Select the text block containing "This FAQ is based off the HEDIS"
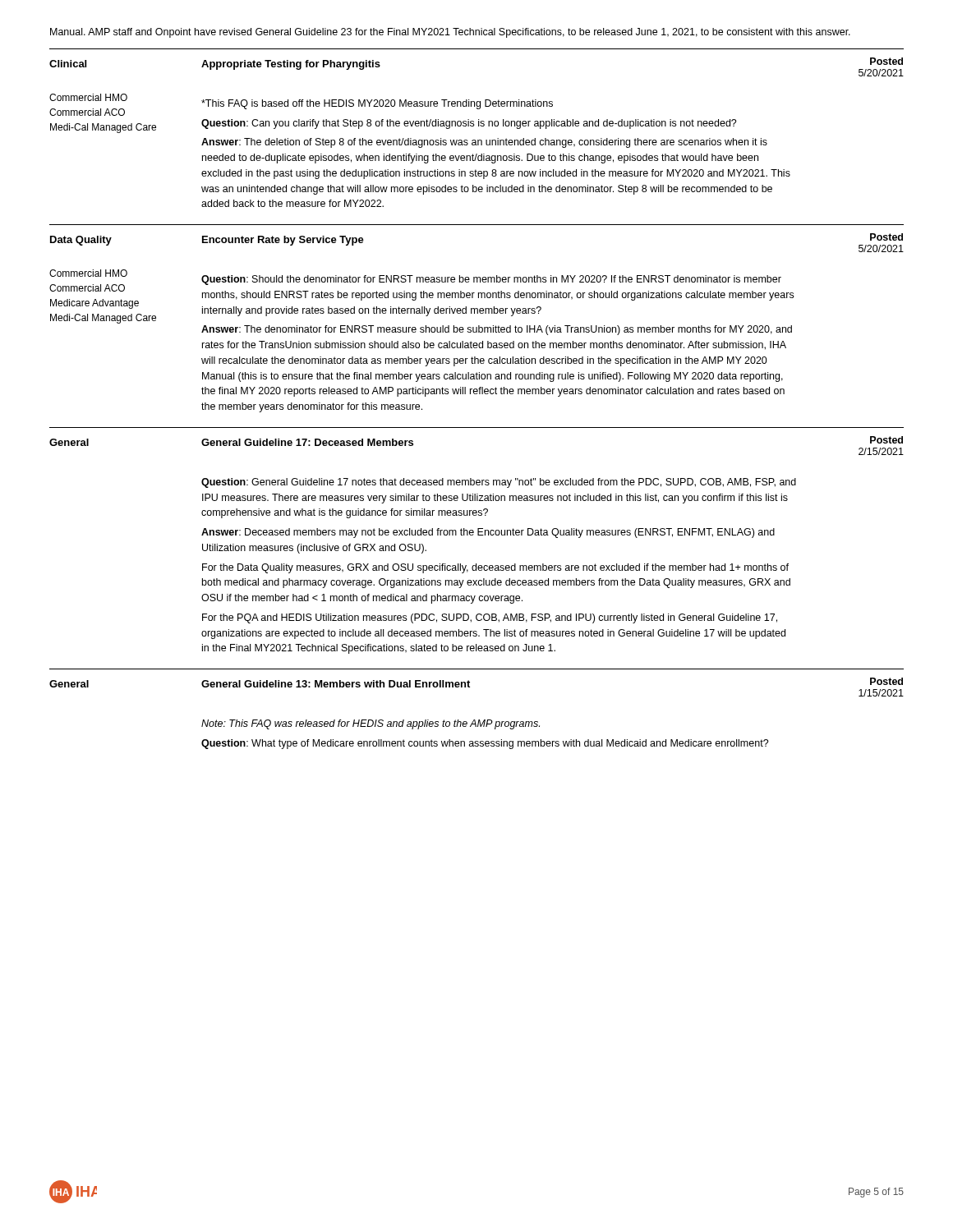The width and height of the screenshot is (953, 1232). [x=499, y=154]
